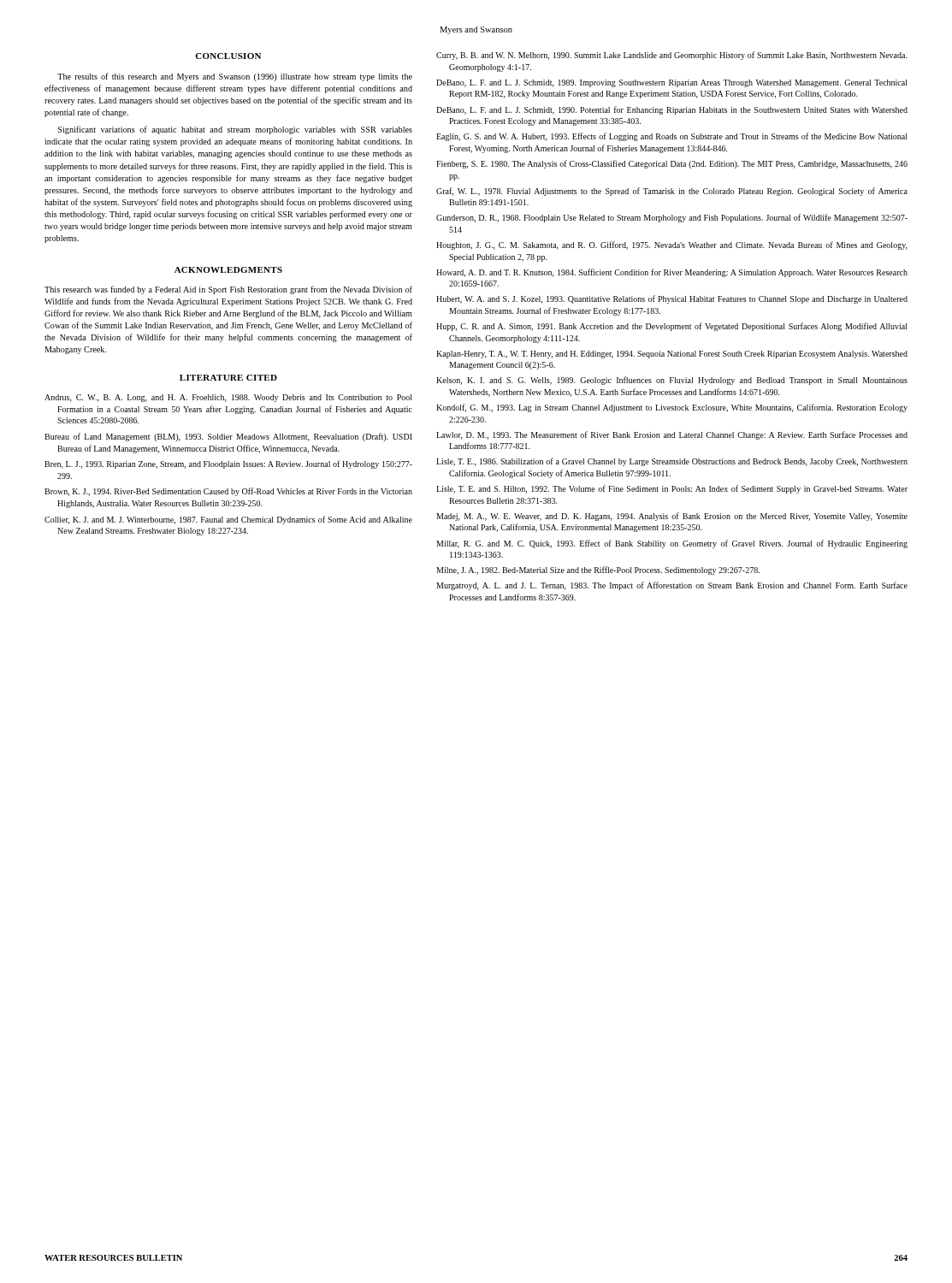The height and width of the screenshot is (1283, 952).
Task: Select the list item containing "Murgatroyd, A. L. and J. L. Ternan,"
Action: coord(672,592)
